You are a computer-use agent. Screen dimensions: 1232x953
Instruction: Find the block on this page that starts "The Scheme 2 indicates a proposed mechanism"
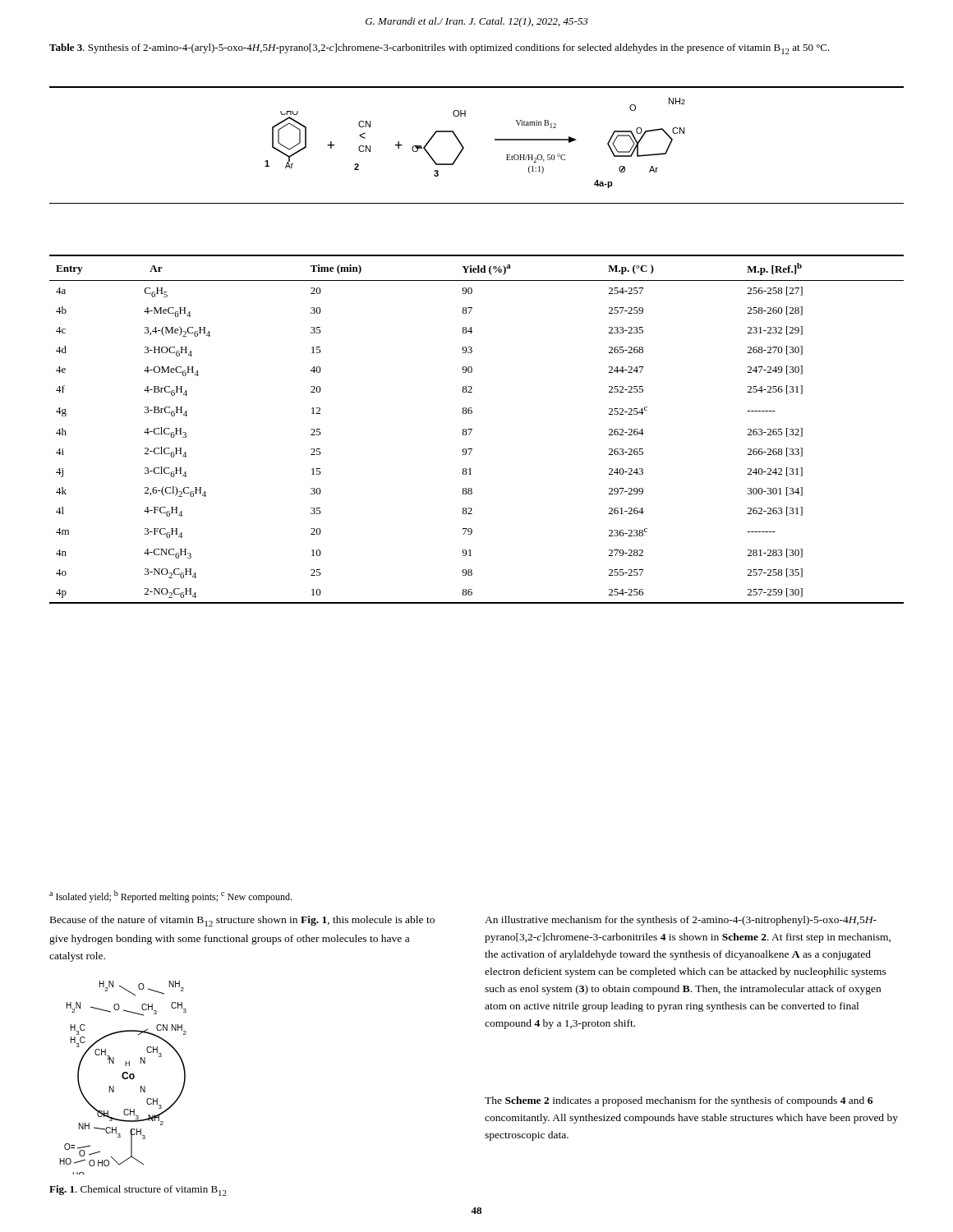pyautogui.click(x=691, y=1117)
